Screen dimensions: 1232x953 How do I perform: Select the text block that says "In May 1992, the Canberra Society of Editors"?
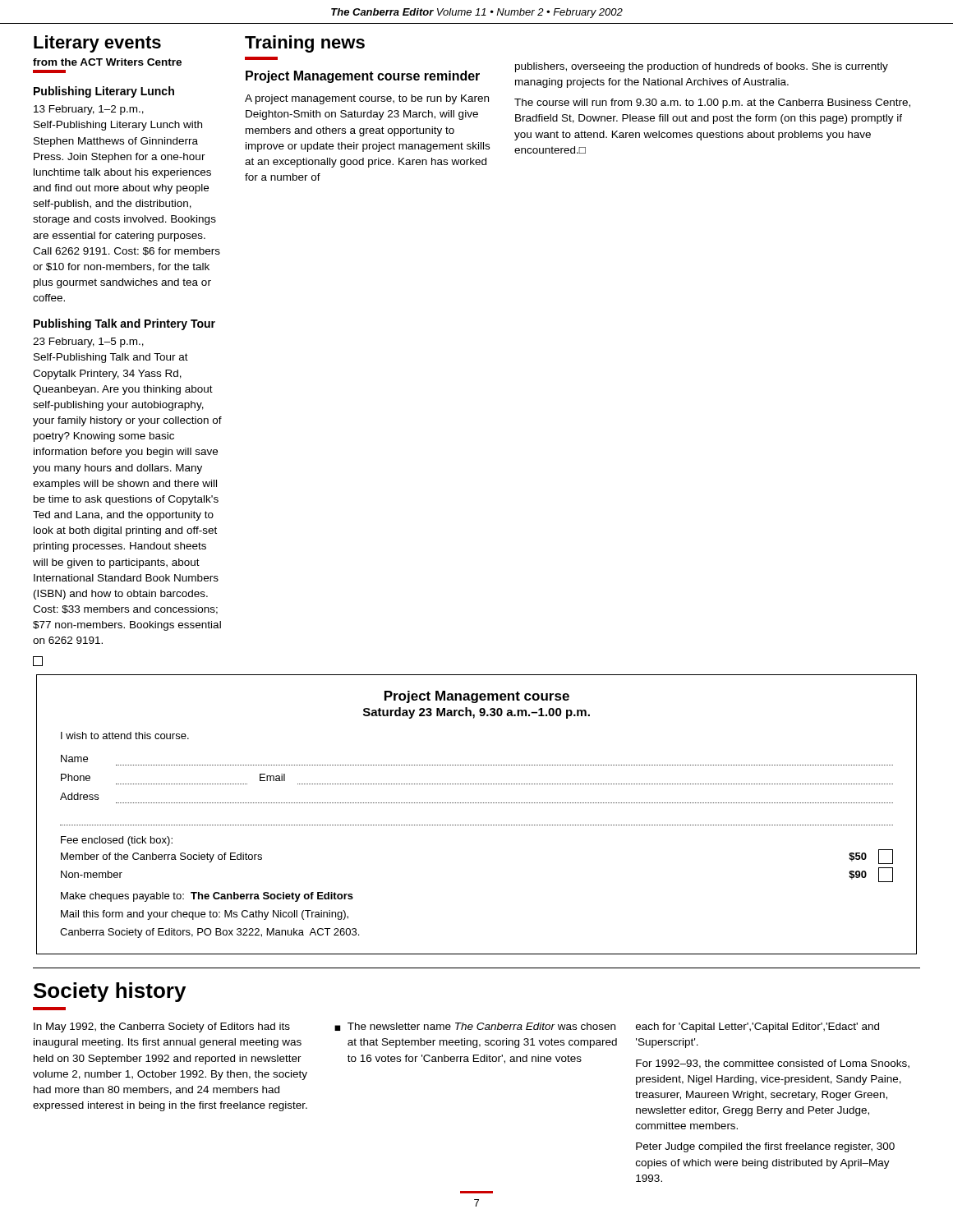coord(175,1066)
